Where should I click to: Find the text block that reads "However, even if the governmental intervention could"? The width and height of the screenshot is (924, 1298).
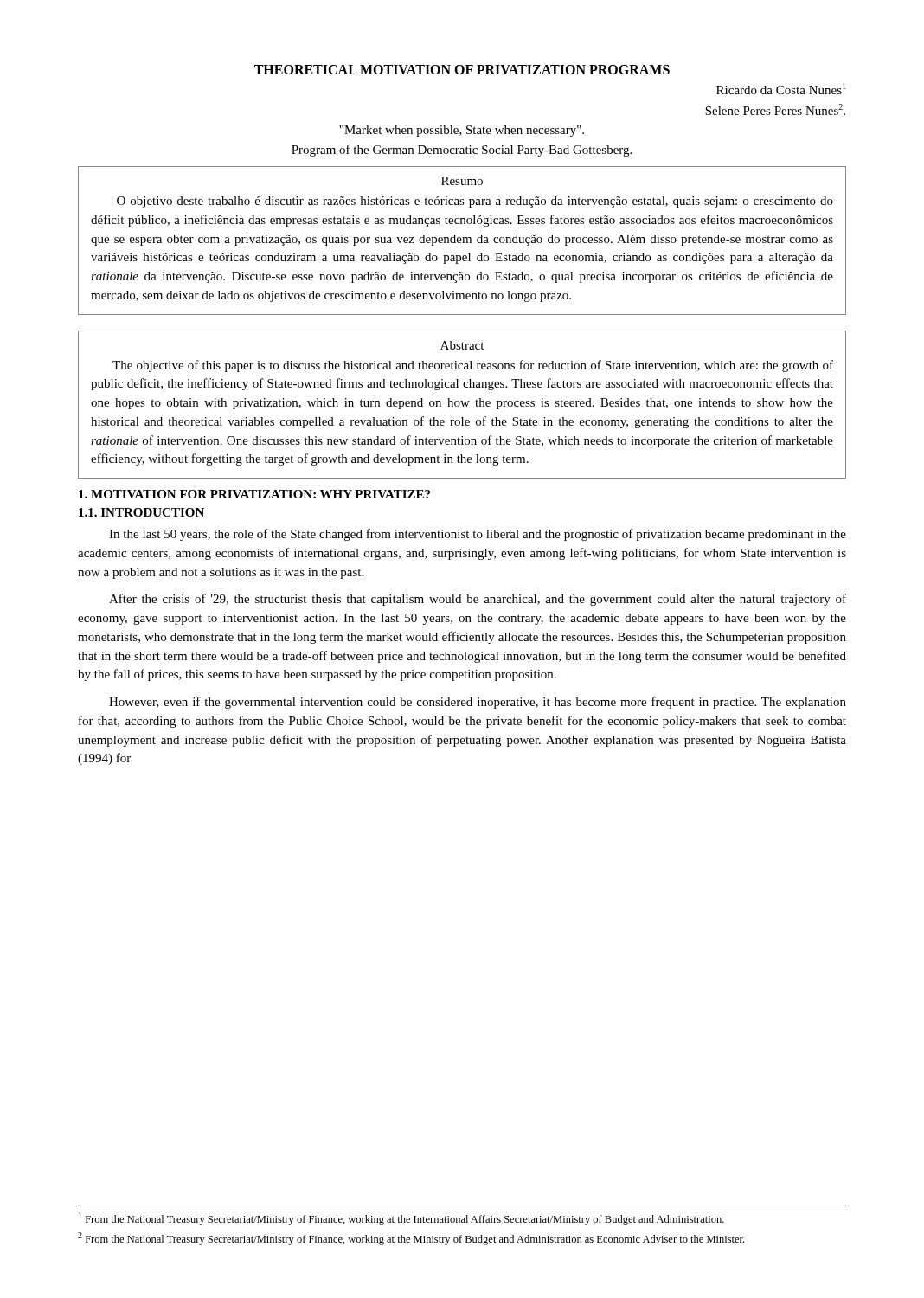[462, 729]
